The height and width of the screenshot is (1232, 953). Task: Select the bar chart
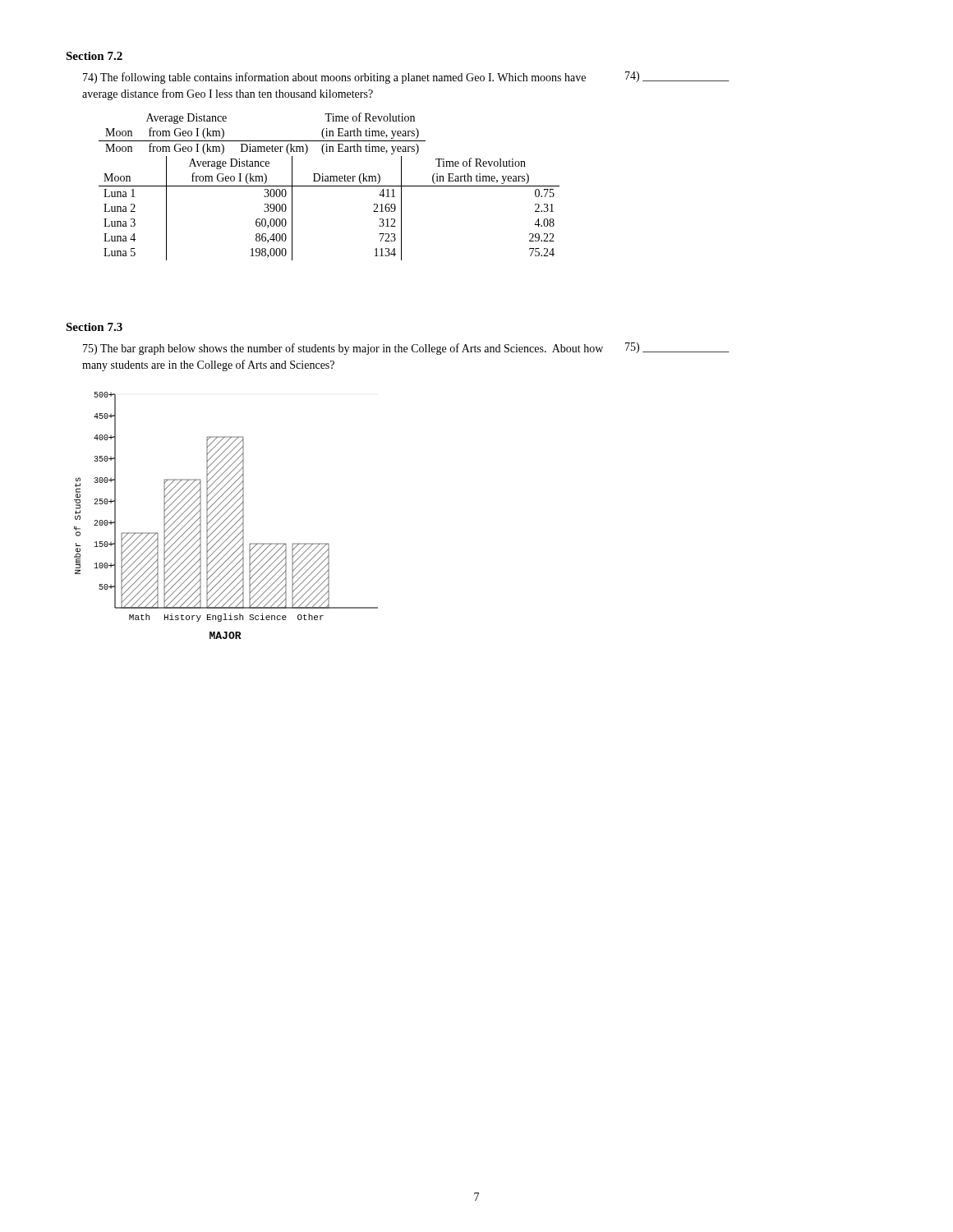230,526
